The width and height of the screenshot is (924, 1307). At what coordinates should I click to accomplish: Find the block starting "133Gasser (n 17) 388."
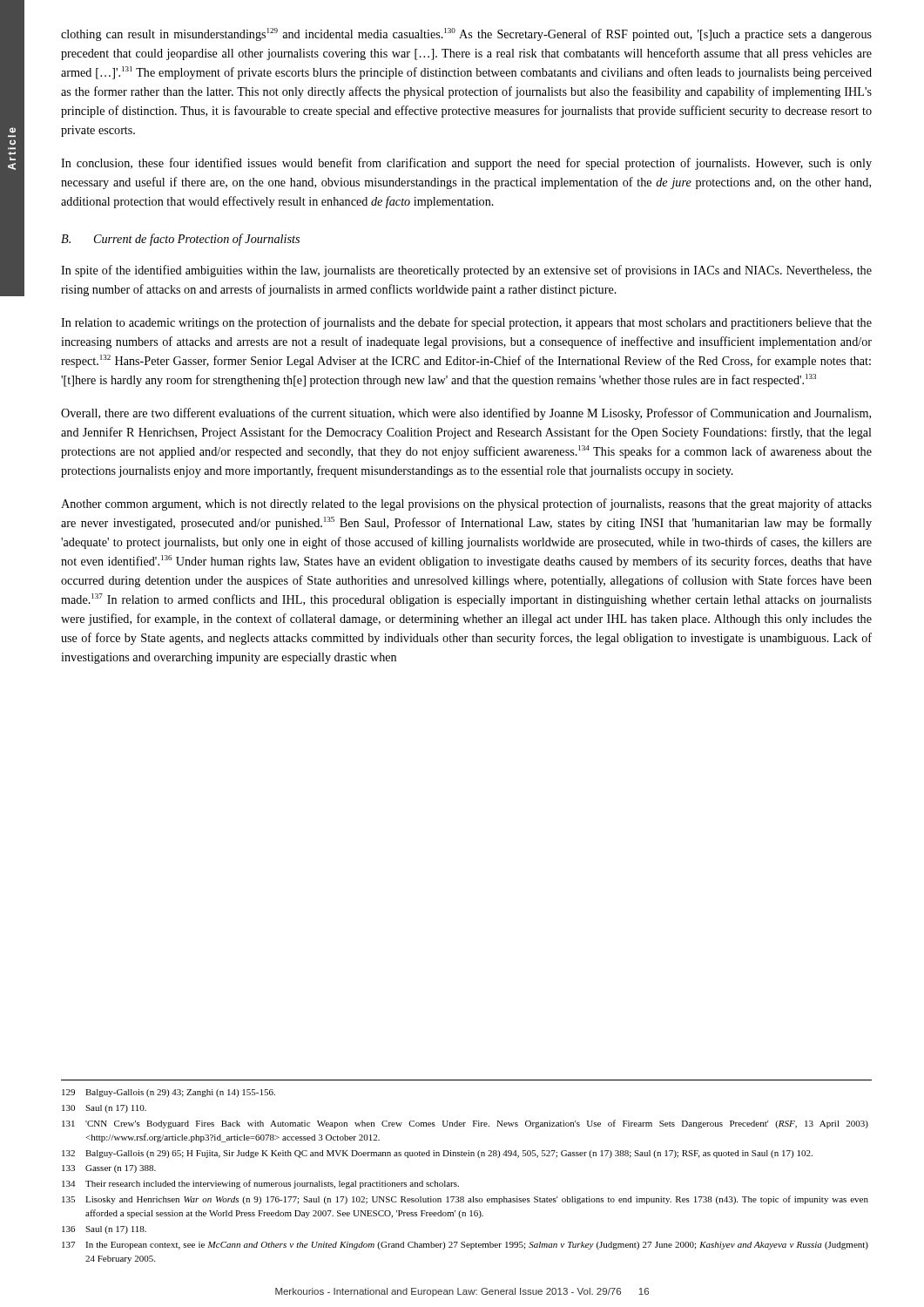point(109,1169)
